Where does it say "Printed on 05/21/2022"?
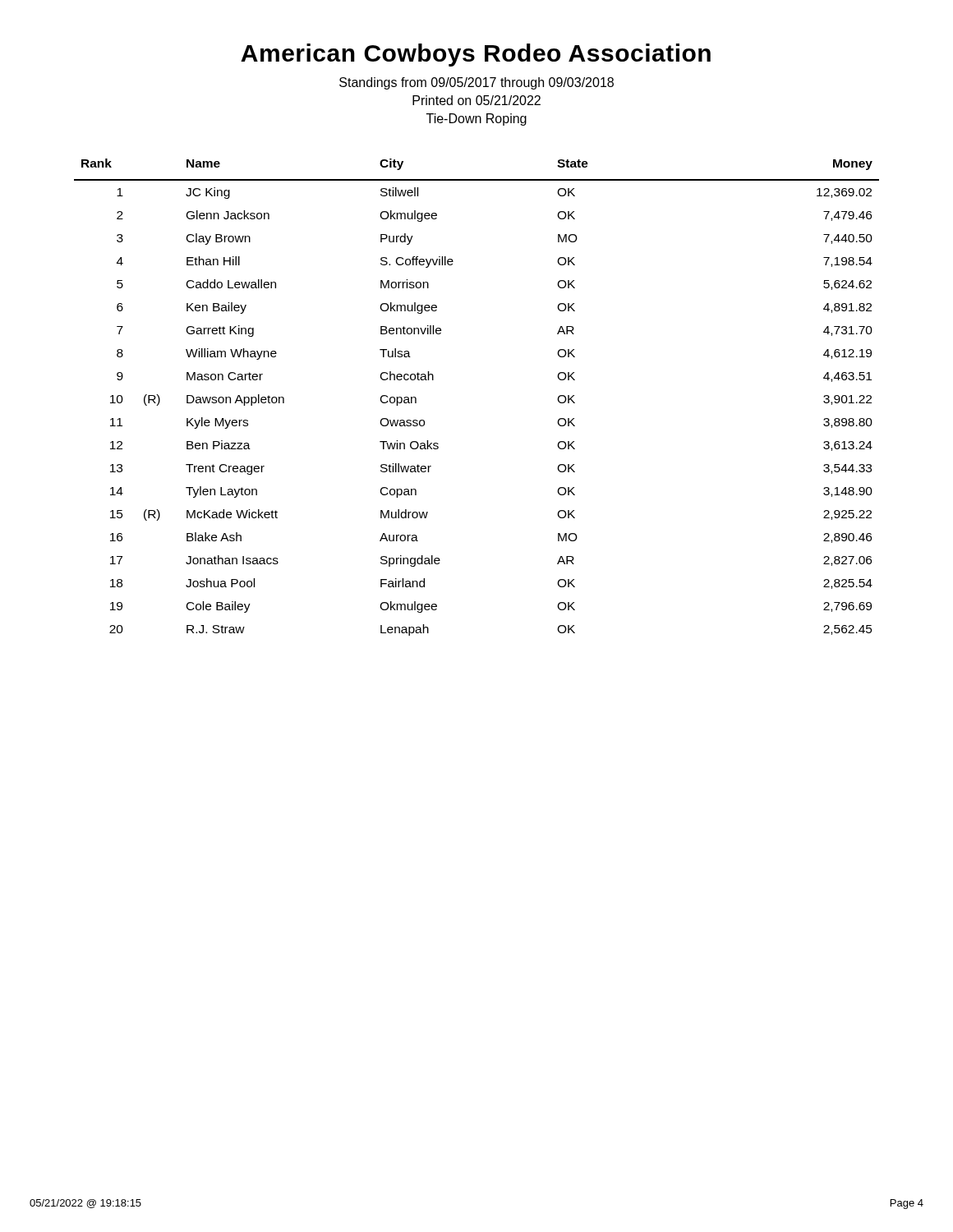Viewport: 953px width, 1232px height. (476, 101)
